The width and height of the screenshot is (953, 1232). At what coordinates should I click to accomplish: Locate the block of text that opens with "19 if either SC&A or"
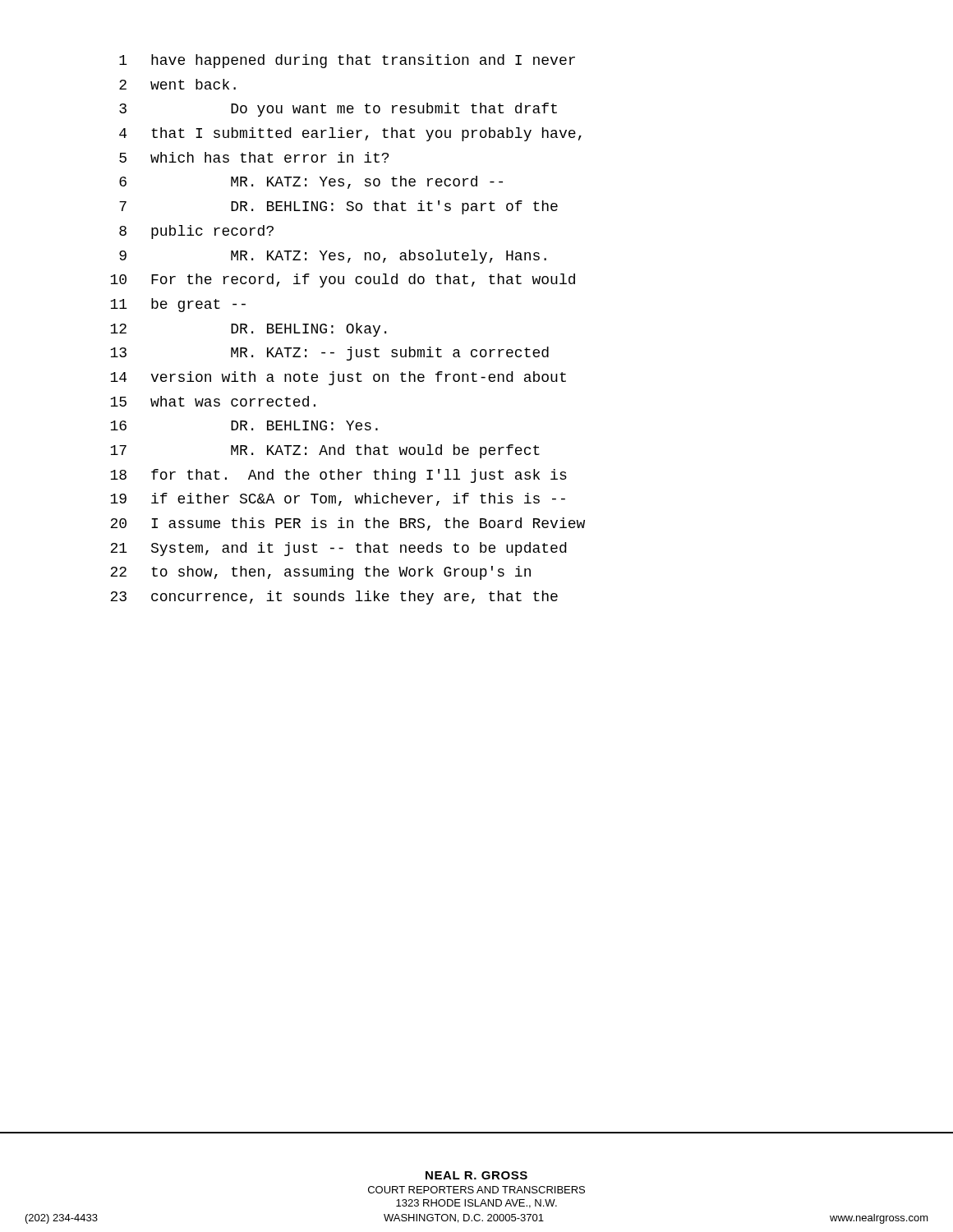[x=485, y=500]
